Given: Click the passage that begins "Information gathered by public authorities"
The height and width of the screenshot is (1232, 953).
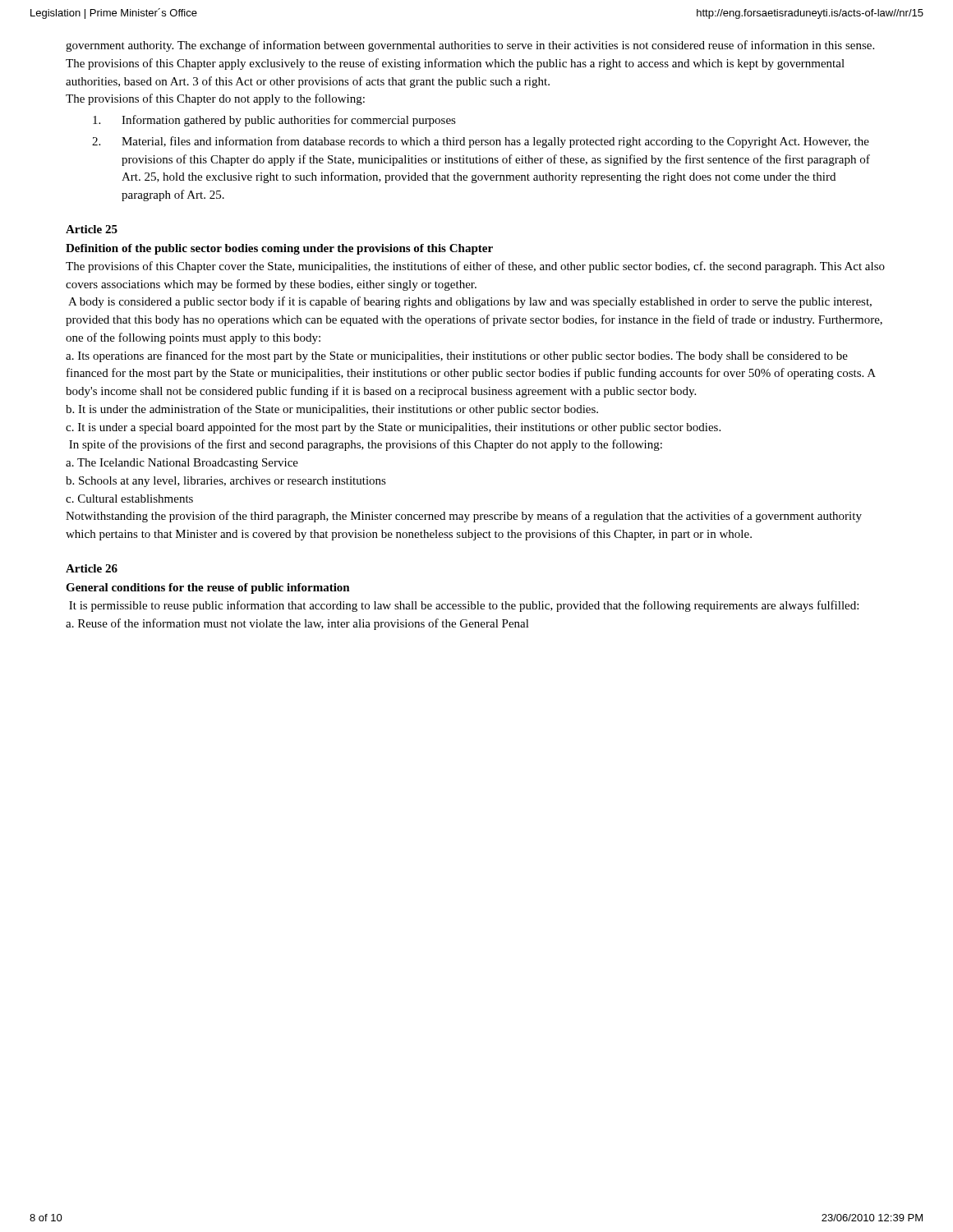Looking at the screenshot, I should (274, 121).
